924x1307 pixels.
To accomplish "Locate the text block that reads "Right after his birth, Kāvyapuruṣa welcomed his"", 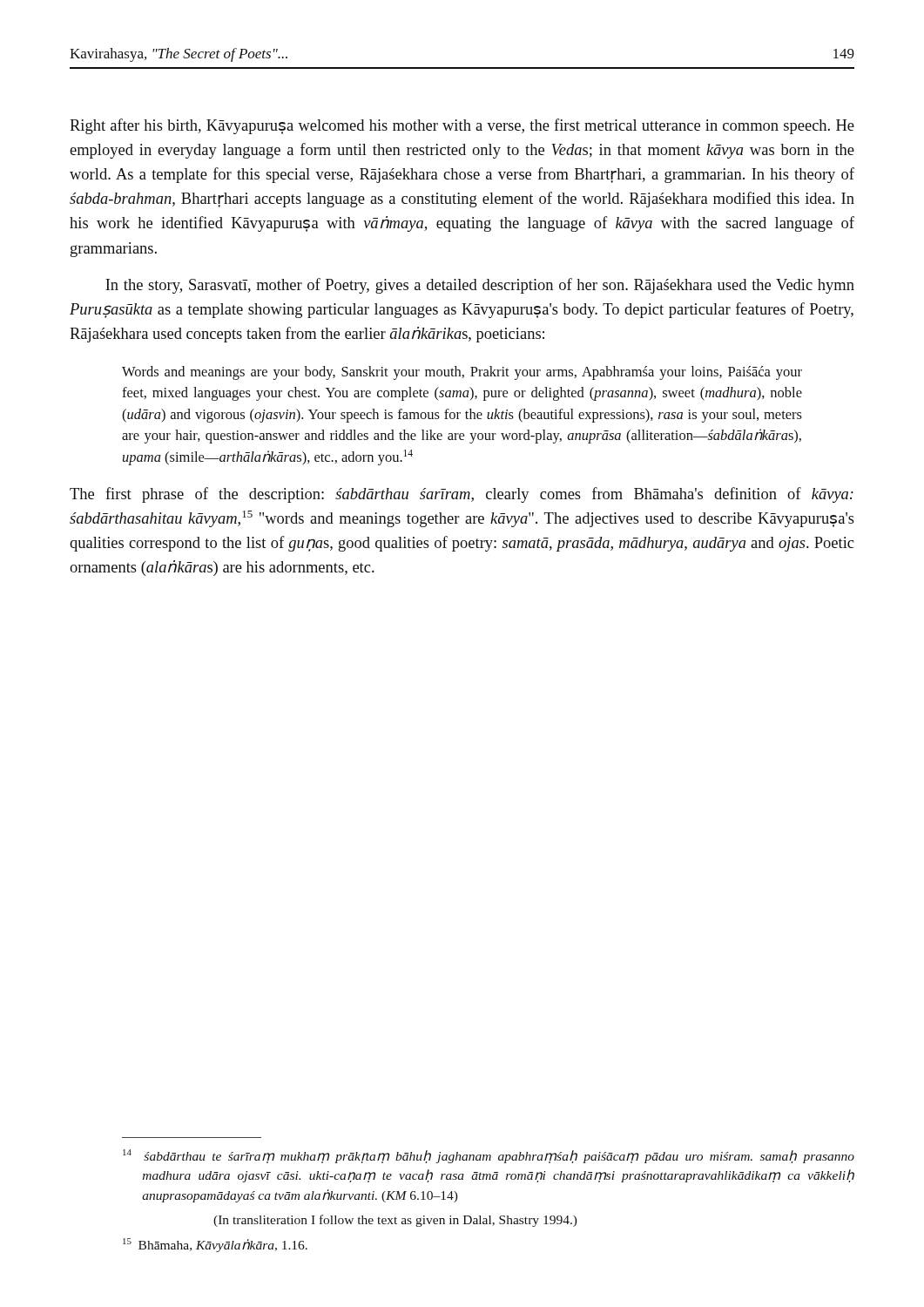I will pyautogui.click(x=462, y=187).
